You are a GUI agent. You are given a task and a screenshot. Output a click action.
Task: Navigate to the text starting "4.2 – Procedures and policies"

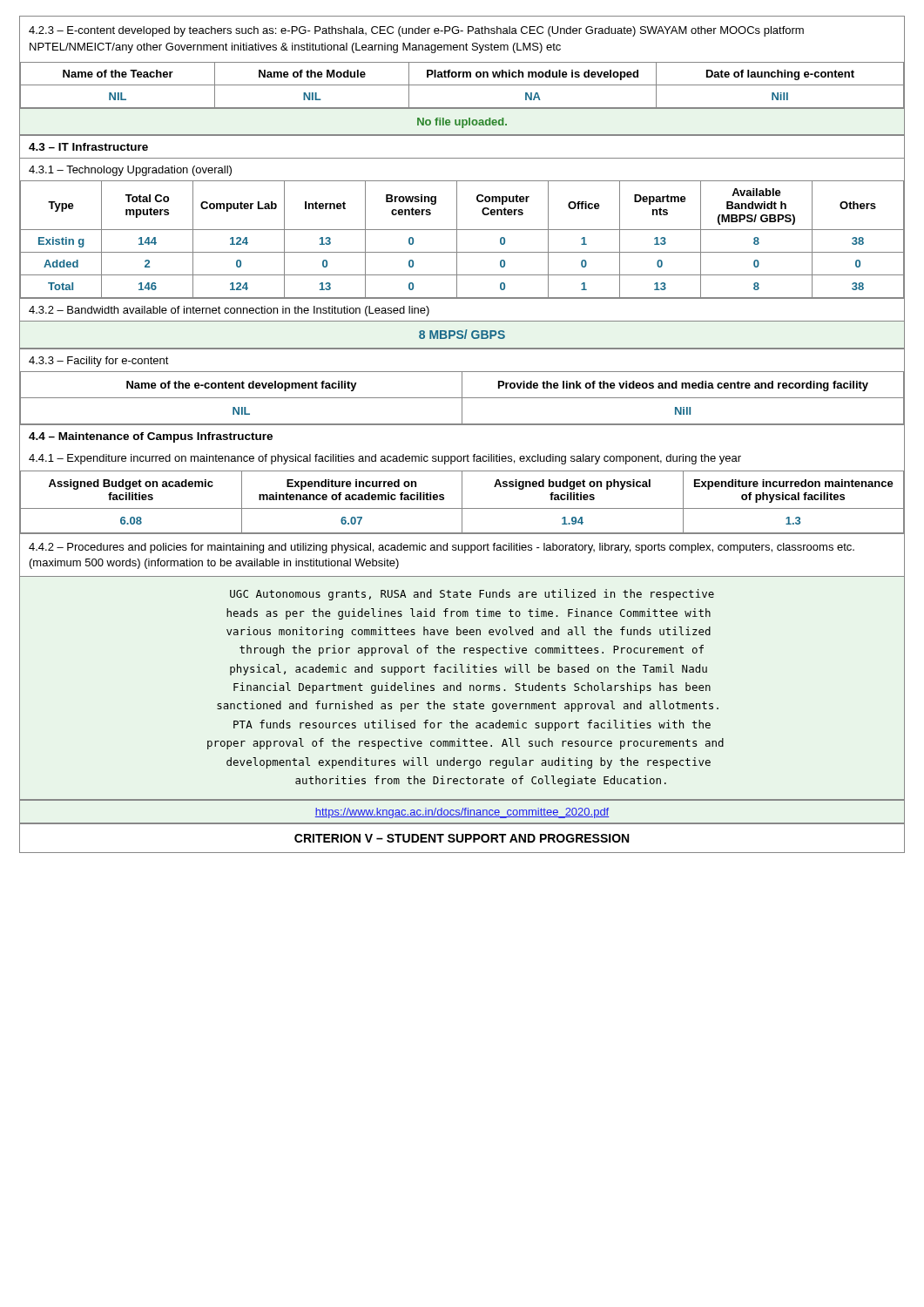pyautogui.click(x=442, y=555)
